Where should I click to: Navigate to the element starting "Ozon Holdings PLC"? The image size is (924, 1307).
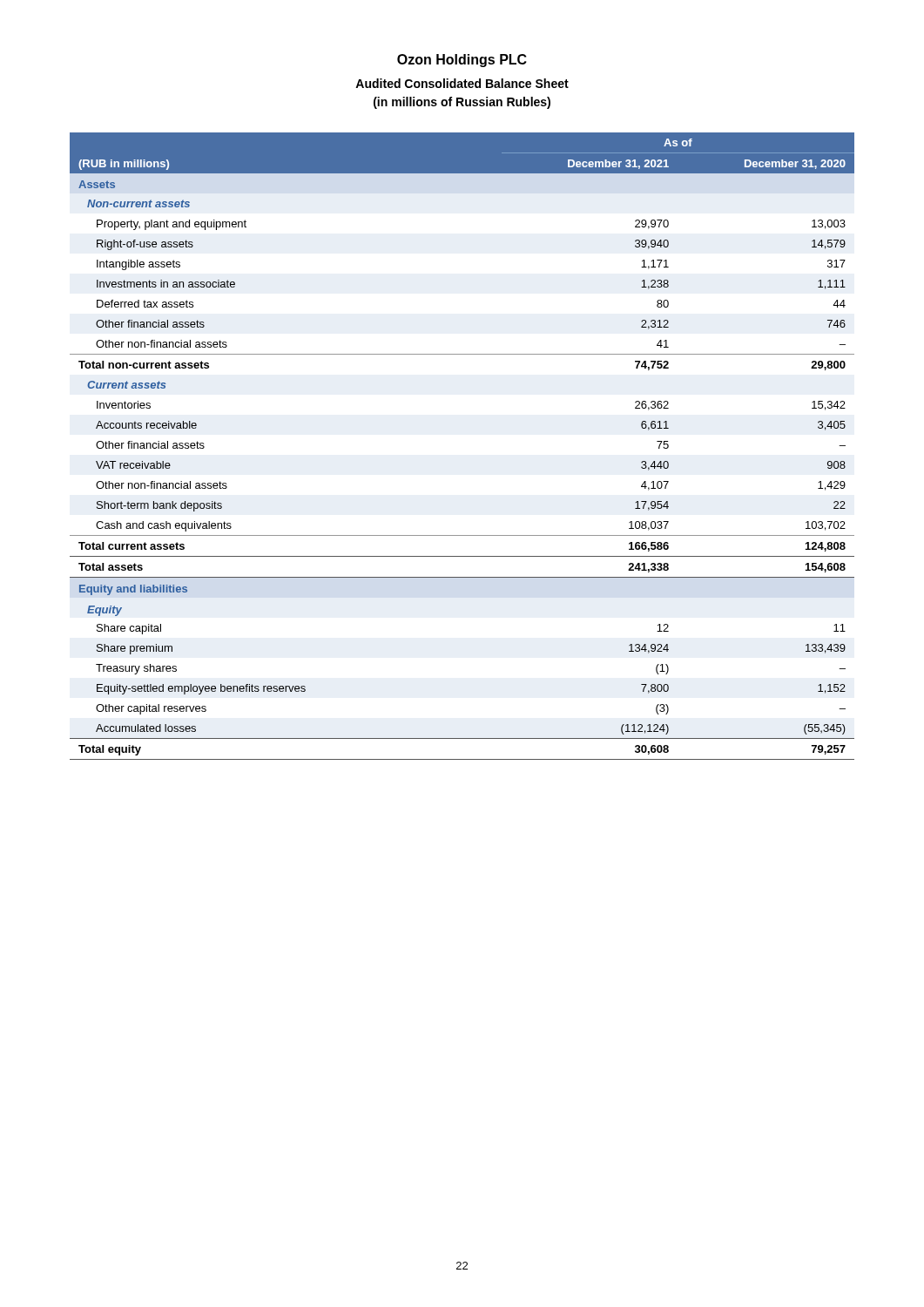pyautogui.click(x=462, y=60)
